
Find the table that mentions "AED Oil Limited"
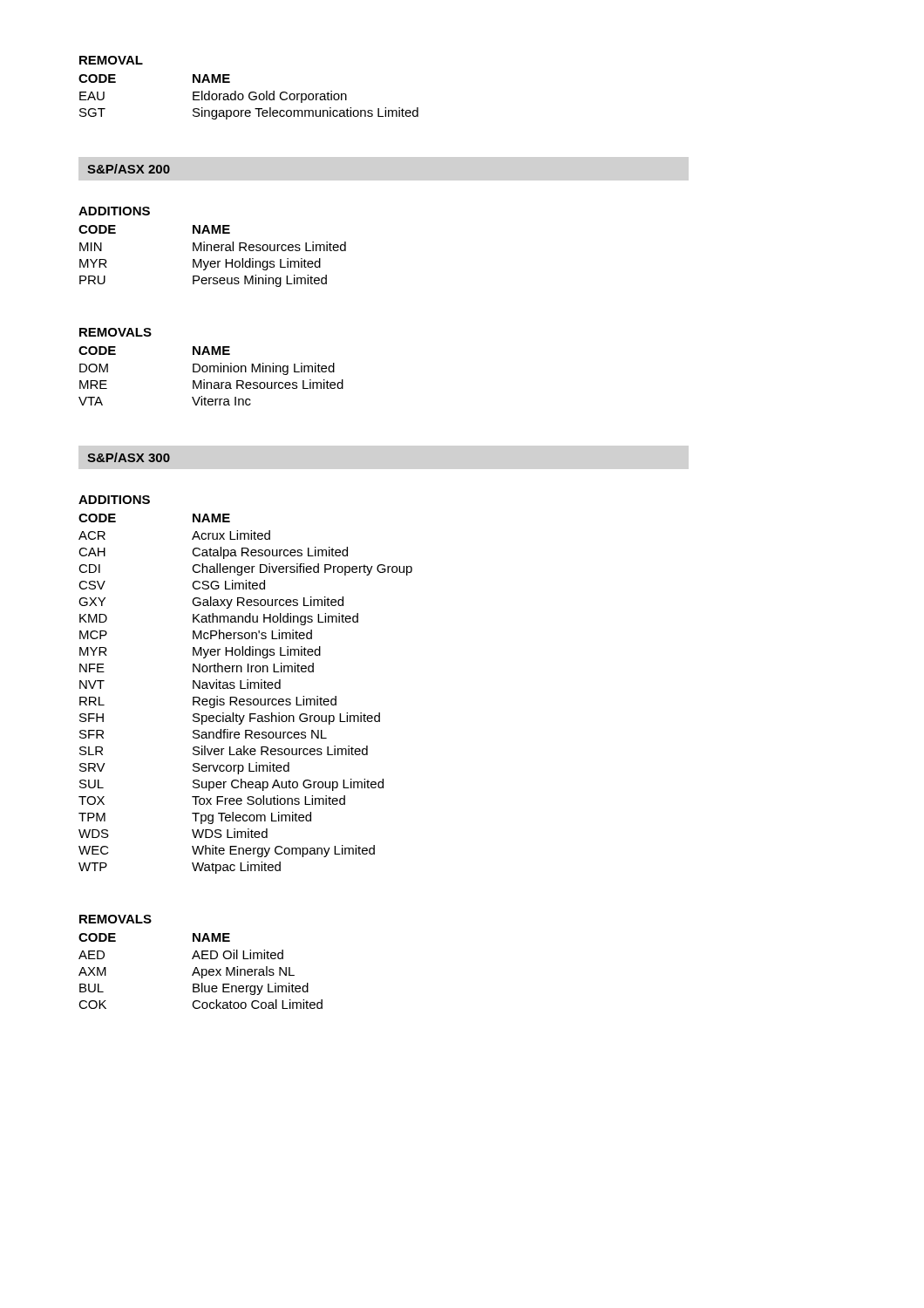pos(384,971)
